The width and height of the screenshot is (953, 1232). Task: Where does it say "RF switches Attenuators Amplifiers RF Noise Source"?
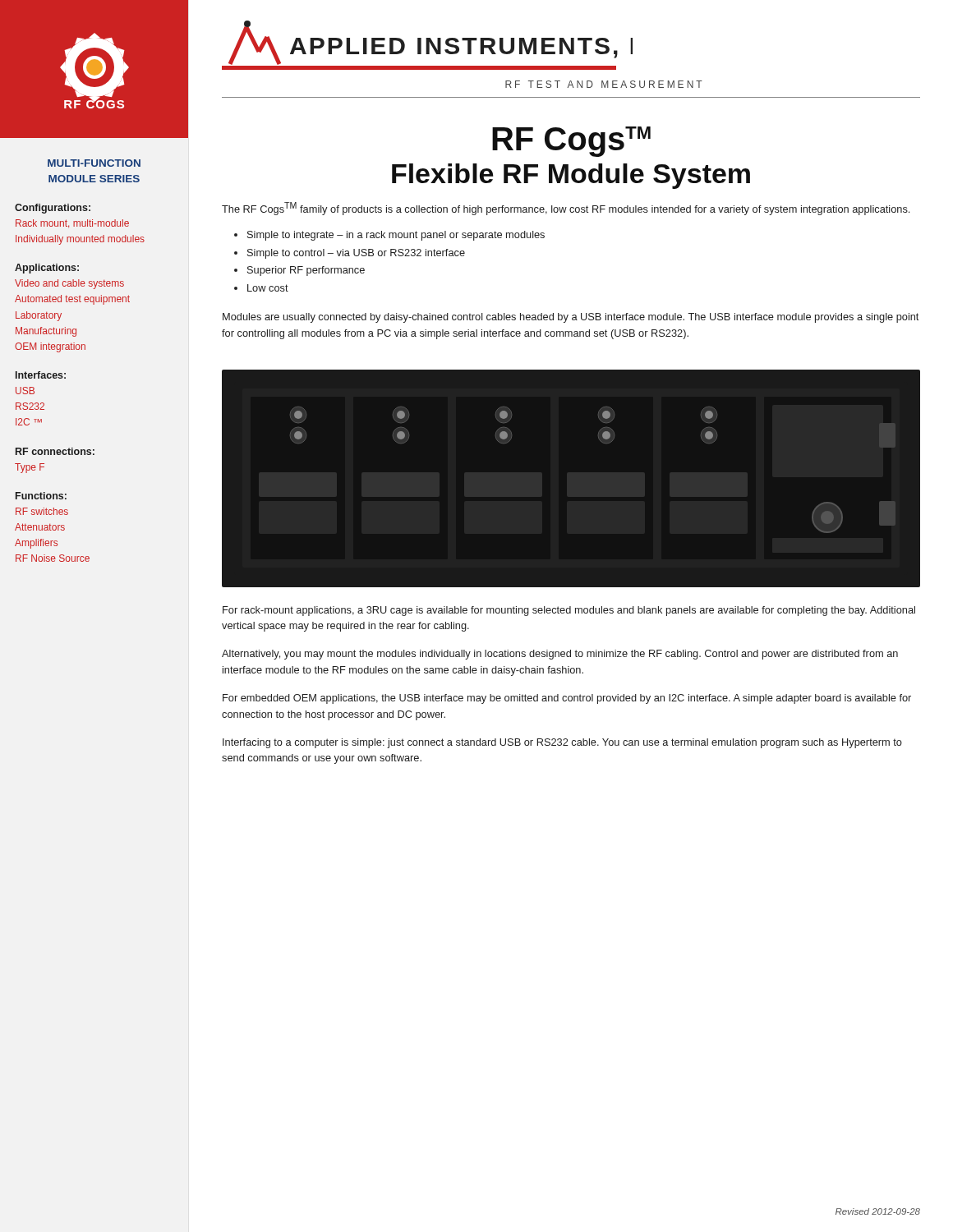point(52,535)
